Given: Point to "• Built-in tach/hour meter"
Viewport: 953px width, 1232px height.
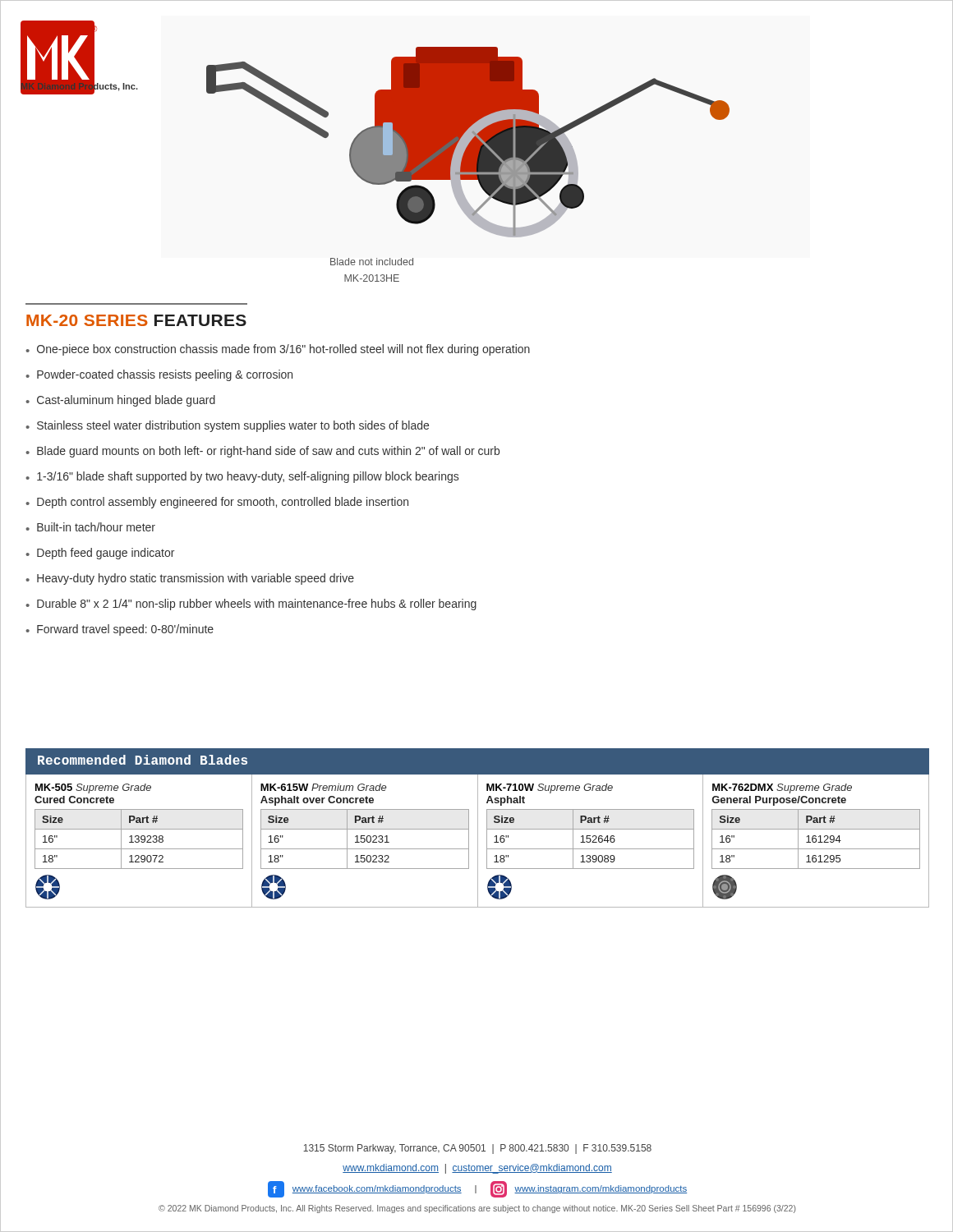Looking at the screenshot, I should pyautogui.click(x=90, y=529).
